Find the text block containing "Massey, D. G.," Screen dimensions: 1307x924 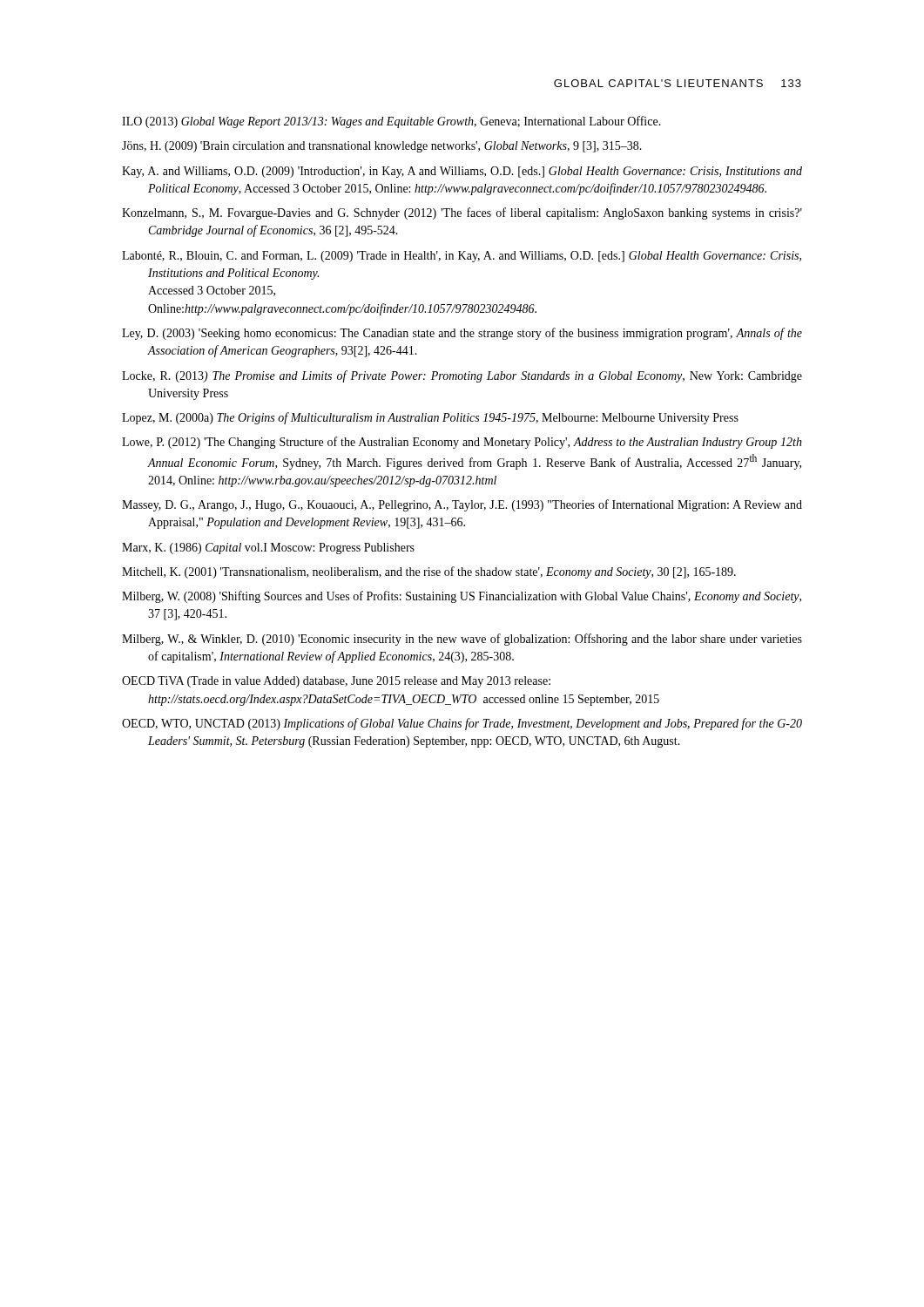[x=462, y=514]
